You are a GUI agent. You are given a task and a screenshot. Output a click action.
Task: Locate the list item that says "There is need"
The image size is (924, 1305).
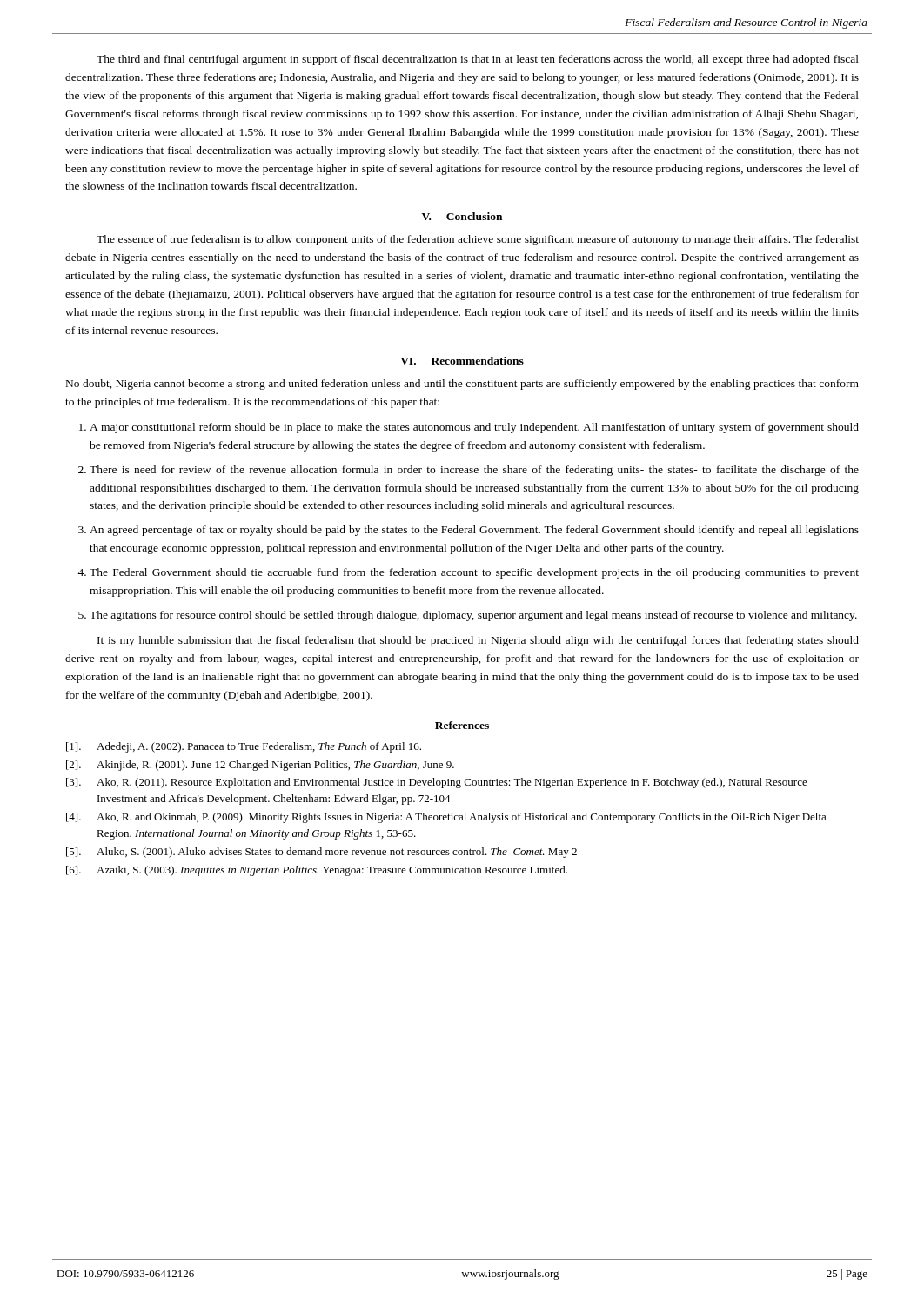tap(474, 487)
